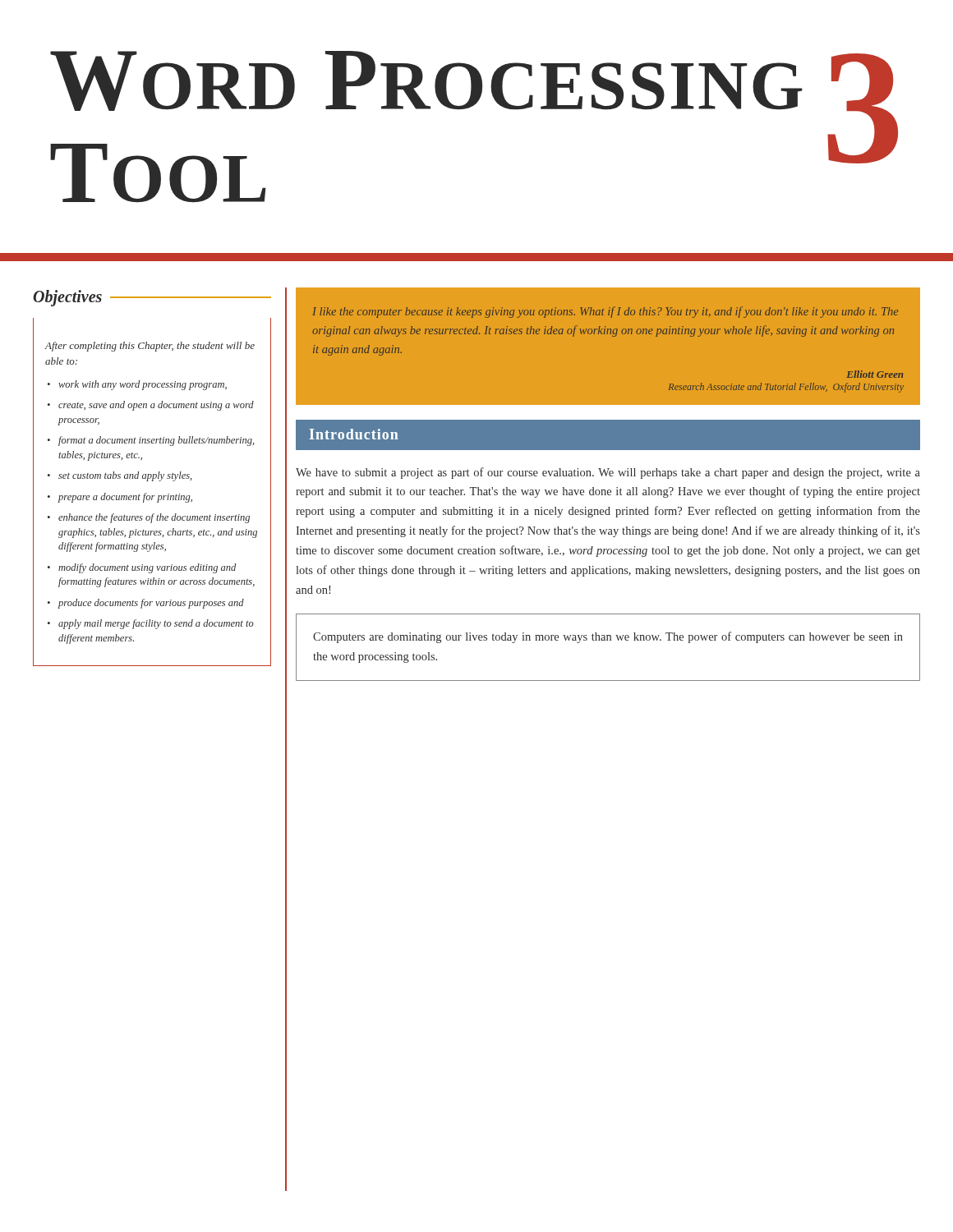Image resolution: width=953 pixels, height=1232 pixels.
Task: Where is the passage that starts "modify document using various editing"?
Action: tap(157, 574)
